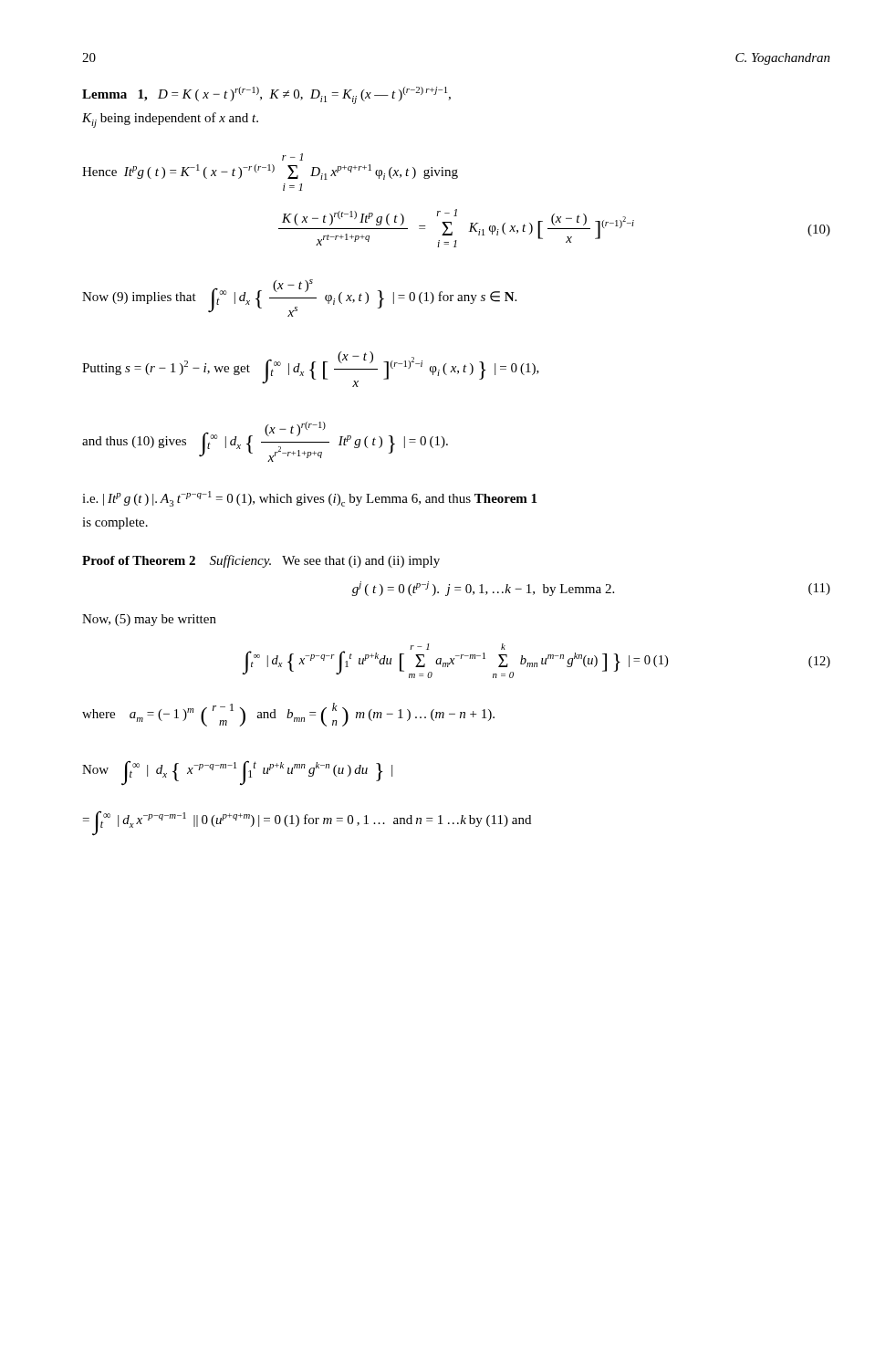The height and width of the screenshot is (1369, 896).
Task: Click the passage that begins "Putting s = (r − 1"
Action: tap(311, 369)
